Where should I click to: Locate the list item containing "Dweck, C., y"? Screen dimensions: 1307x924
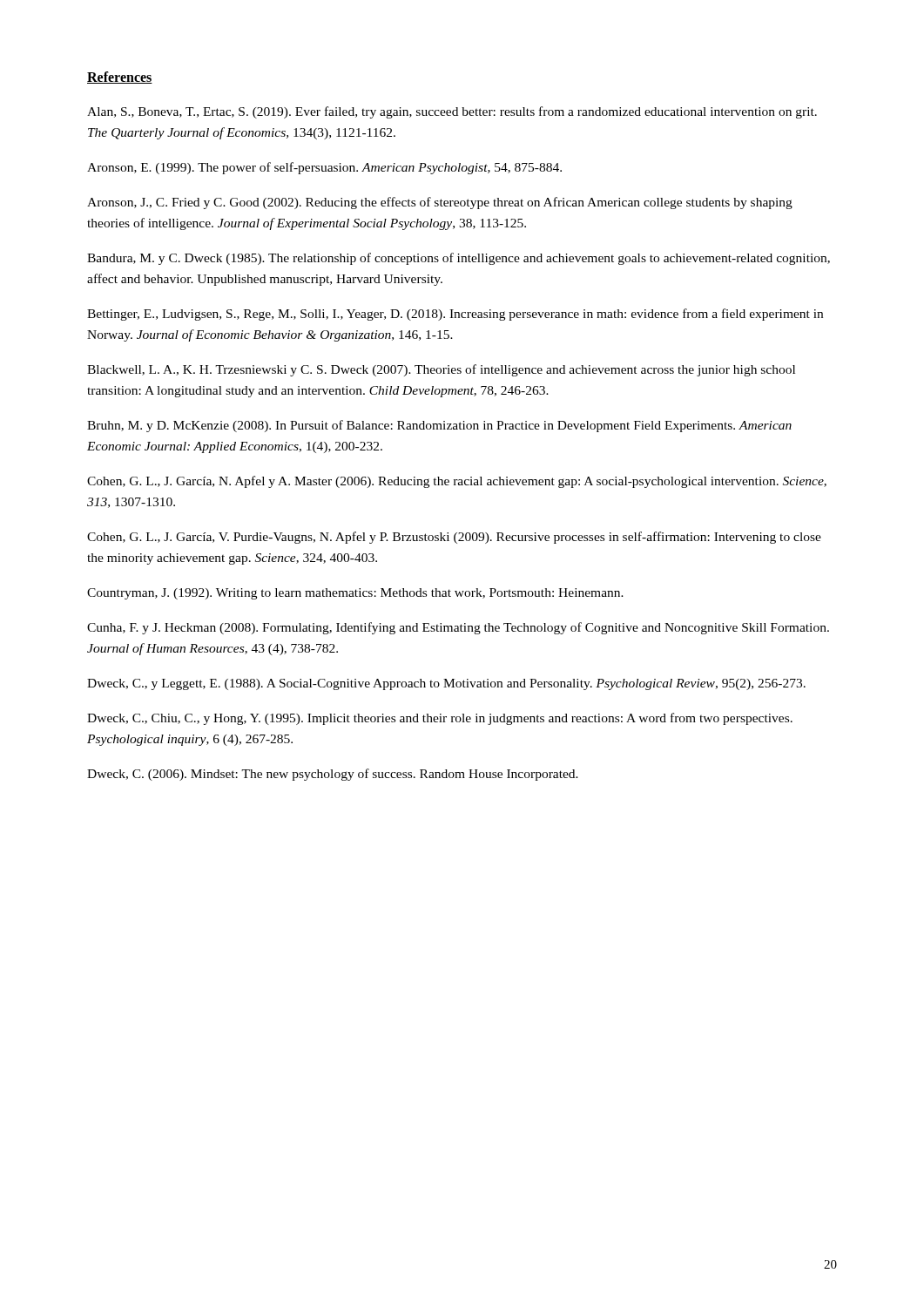coord(447,683)
